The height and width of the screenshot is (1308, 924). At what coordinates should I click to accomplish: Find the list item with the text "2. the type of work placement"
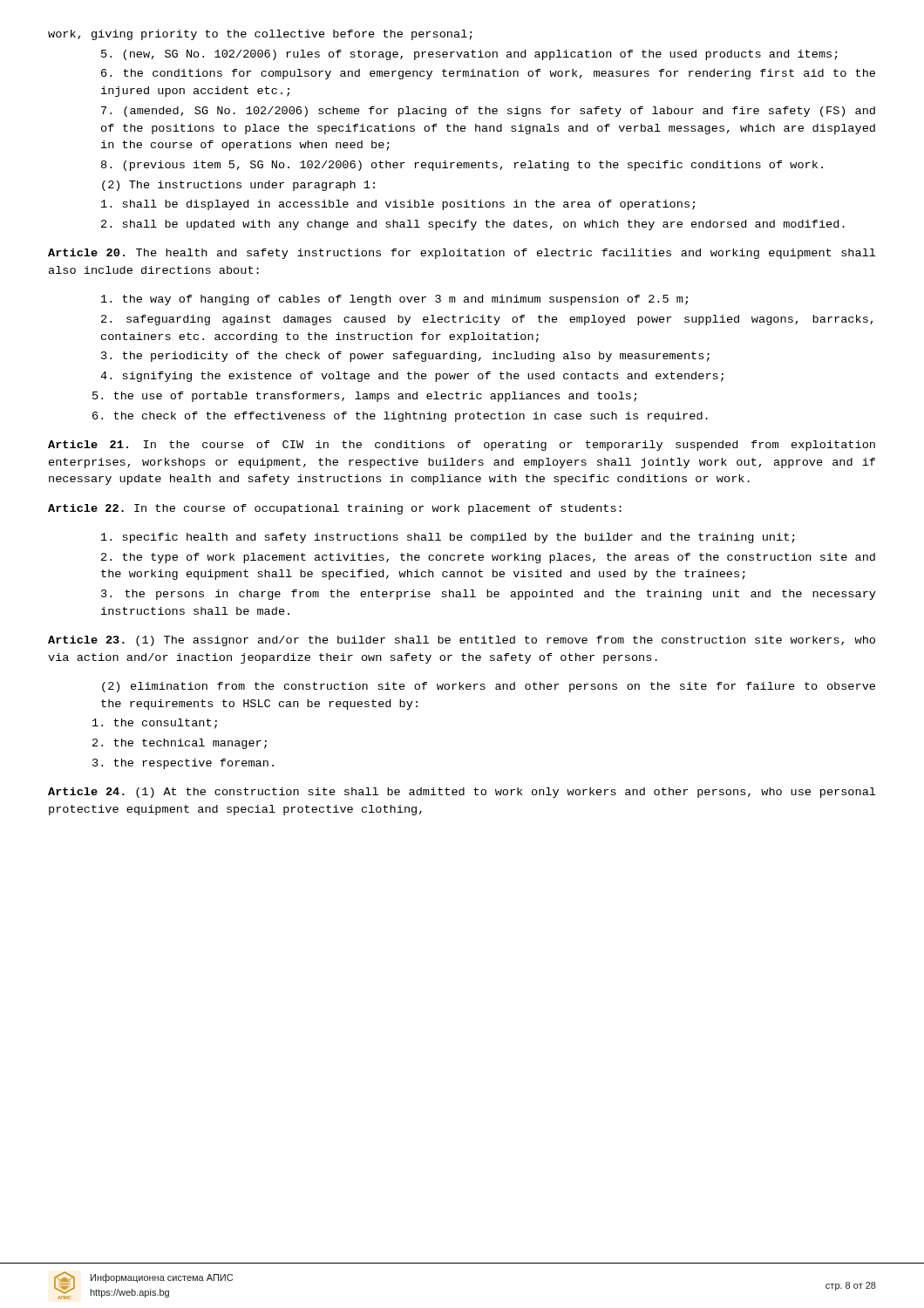[488, 566]
